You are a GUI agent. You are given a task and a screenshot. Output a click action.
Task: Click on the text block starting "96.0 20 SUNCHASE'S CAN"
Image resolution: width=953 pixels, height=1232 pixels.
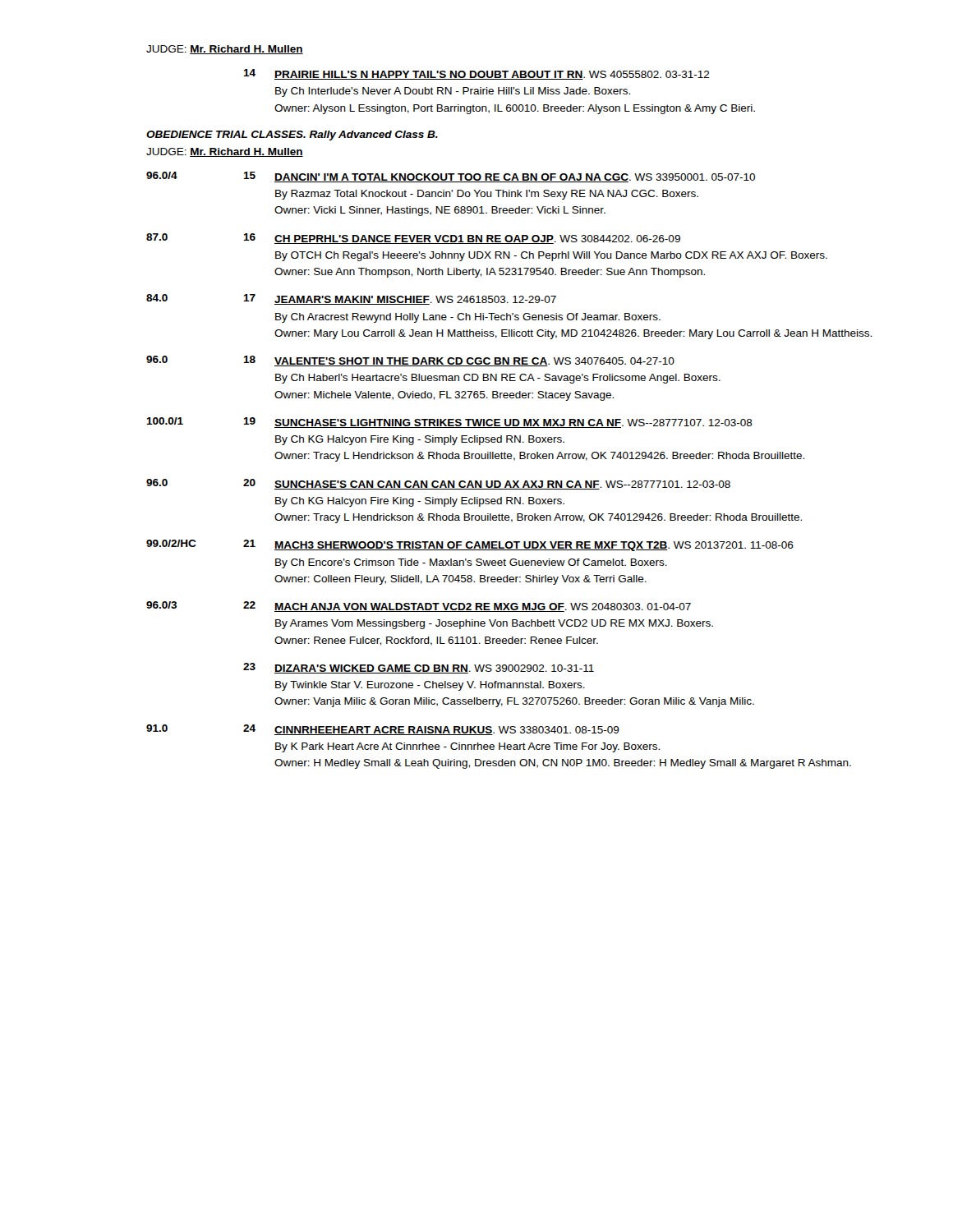coord(525,501)
